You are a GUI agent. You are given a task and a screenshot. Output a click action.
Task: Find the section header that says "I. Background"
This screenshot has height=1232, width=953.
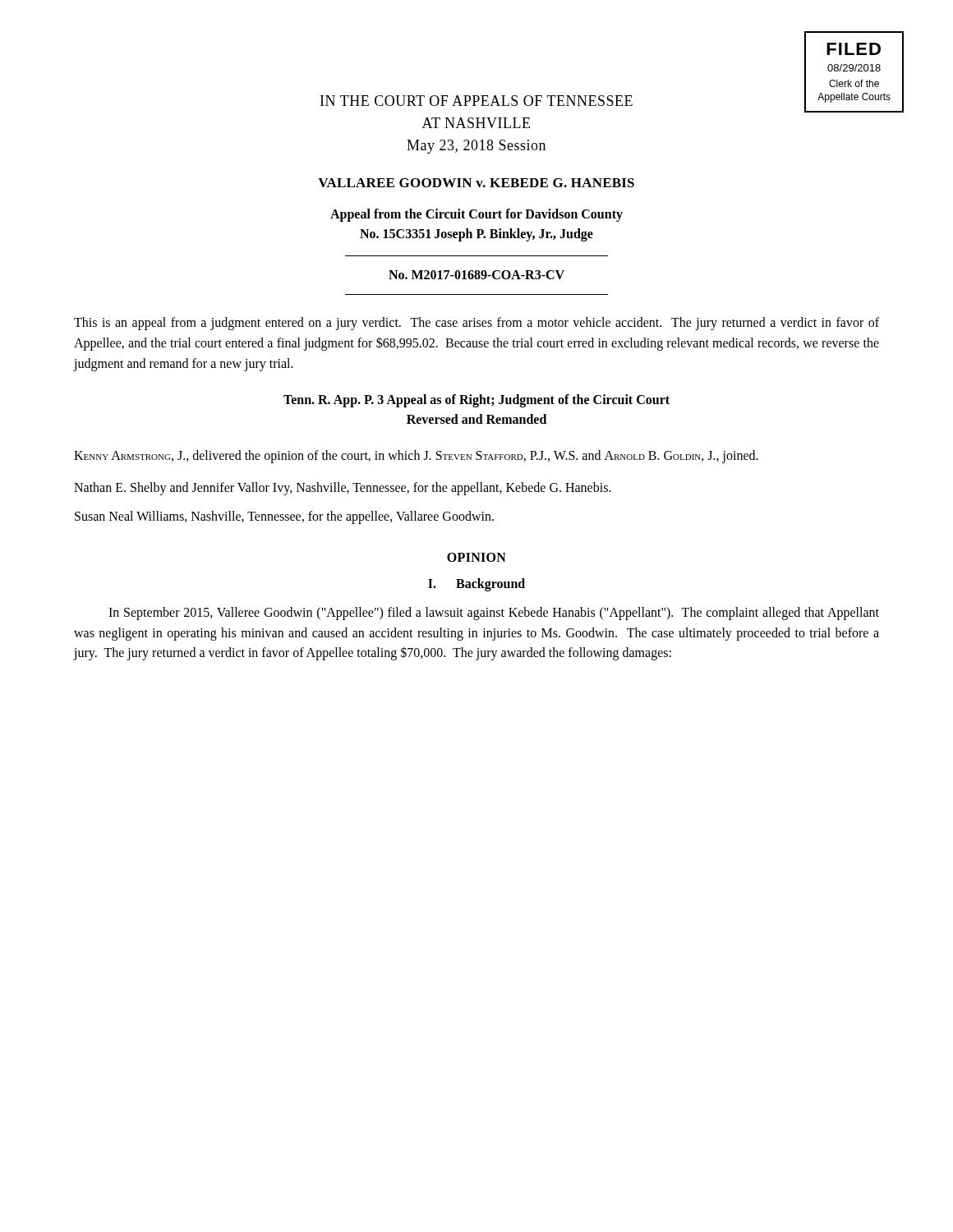(x=476, y=583)
